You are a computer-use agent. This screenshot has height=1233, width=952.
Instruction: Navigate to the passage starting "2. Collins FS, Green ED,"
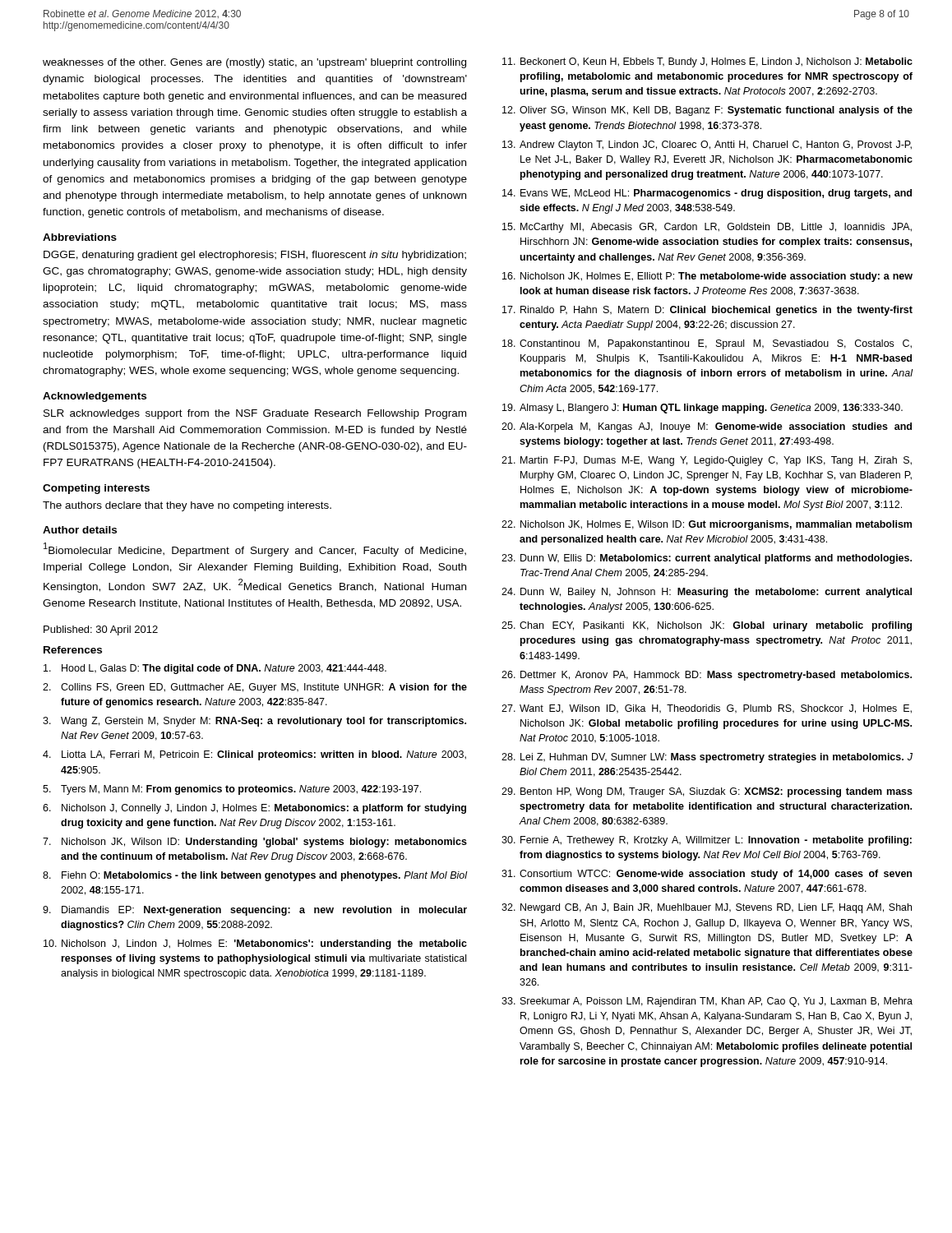tap(255, 695)
